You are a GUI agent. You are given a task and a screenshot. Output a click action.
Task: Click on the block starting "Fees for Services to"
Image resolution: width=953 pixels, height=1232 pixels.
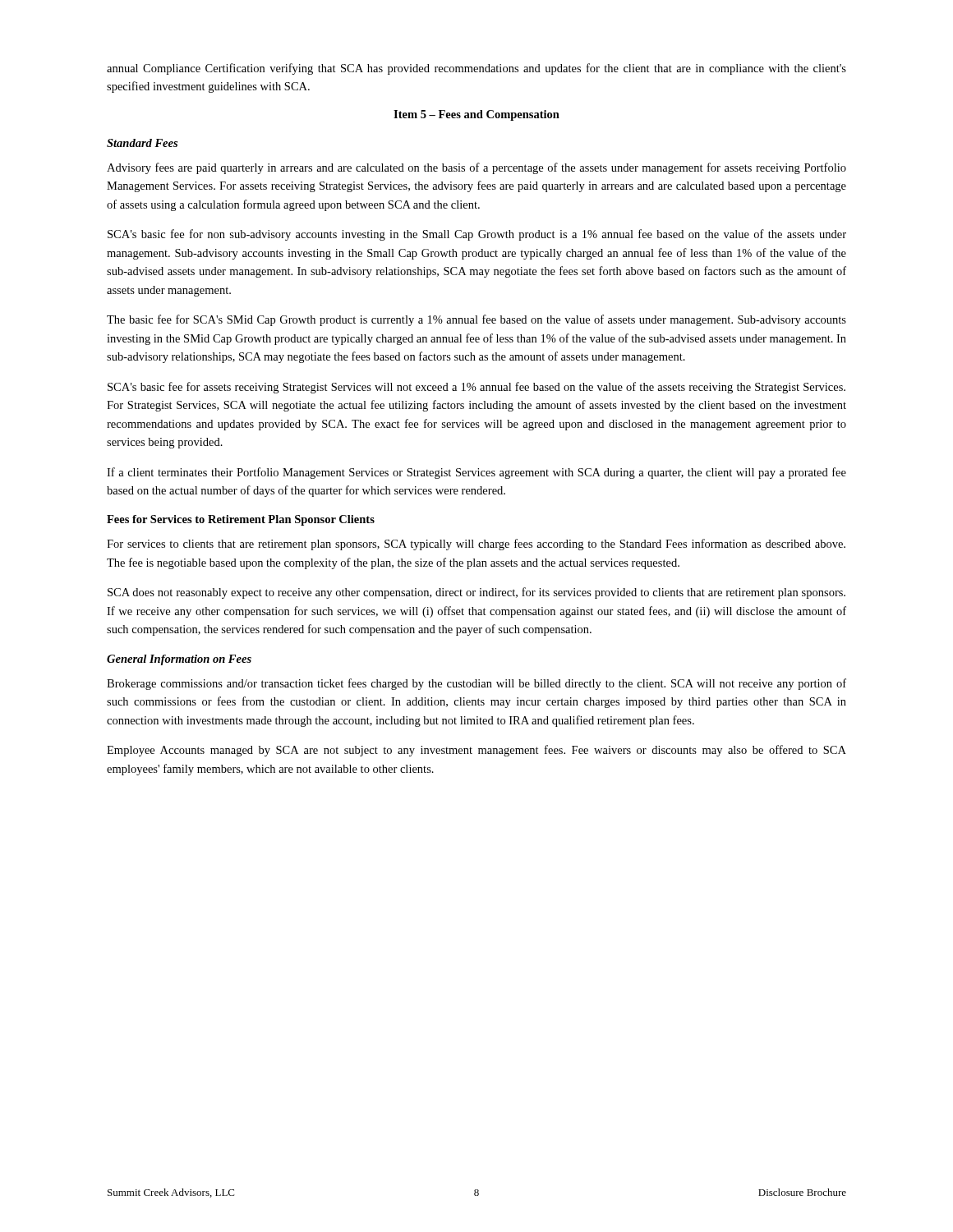tap(241, 519)
